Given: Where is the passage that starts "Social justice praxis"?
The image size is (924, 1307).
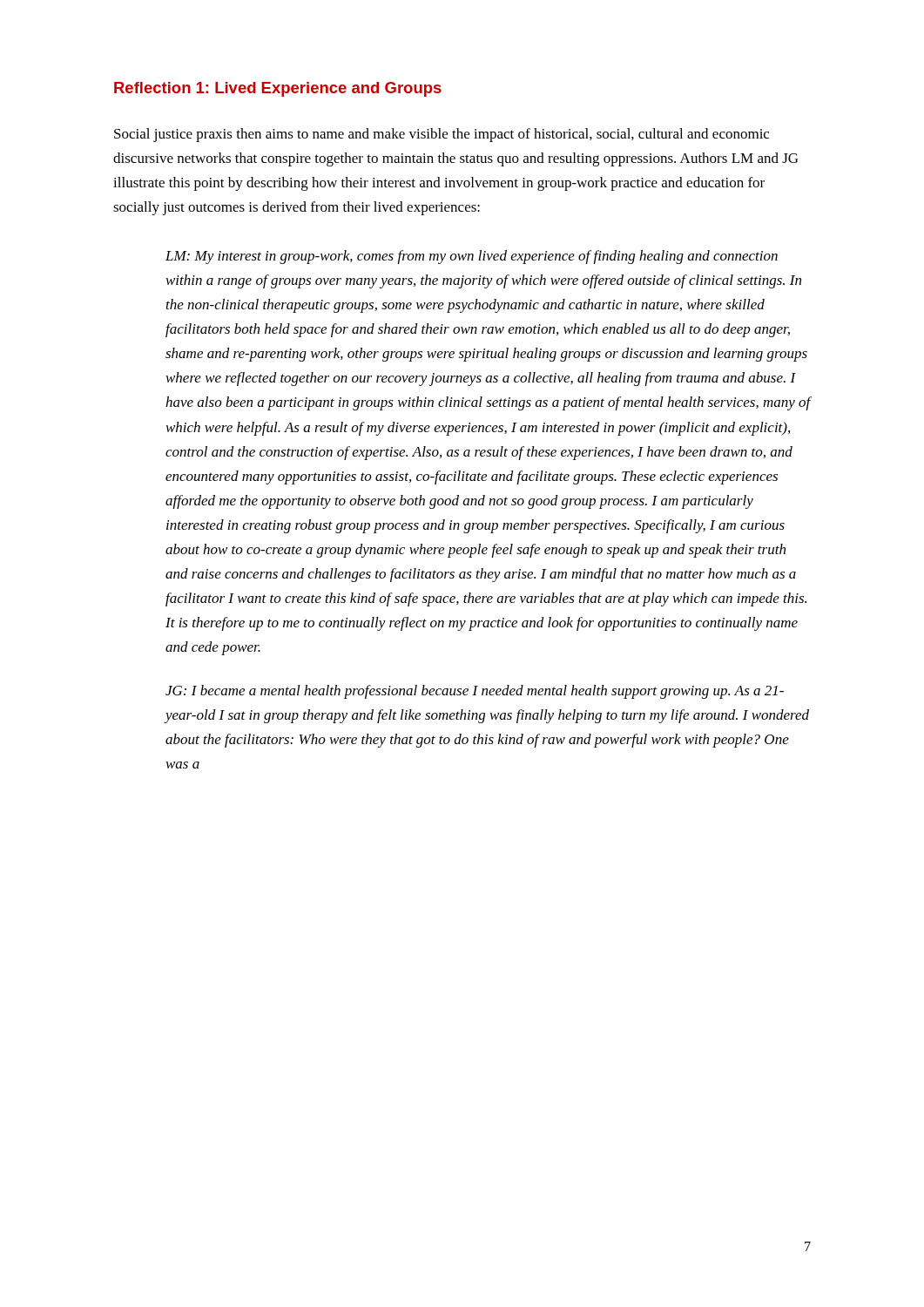Looking at the screenshot, I should tap(456, 170).
